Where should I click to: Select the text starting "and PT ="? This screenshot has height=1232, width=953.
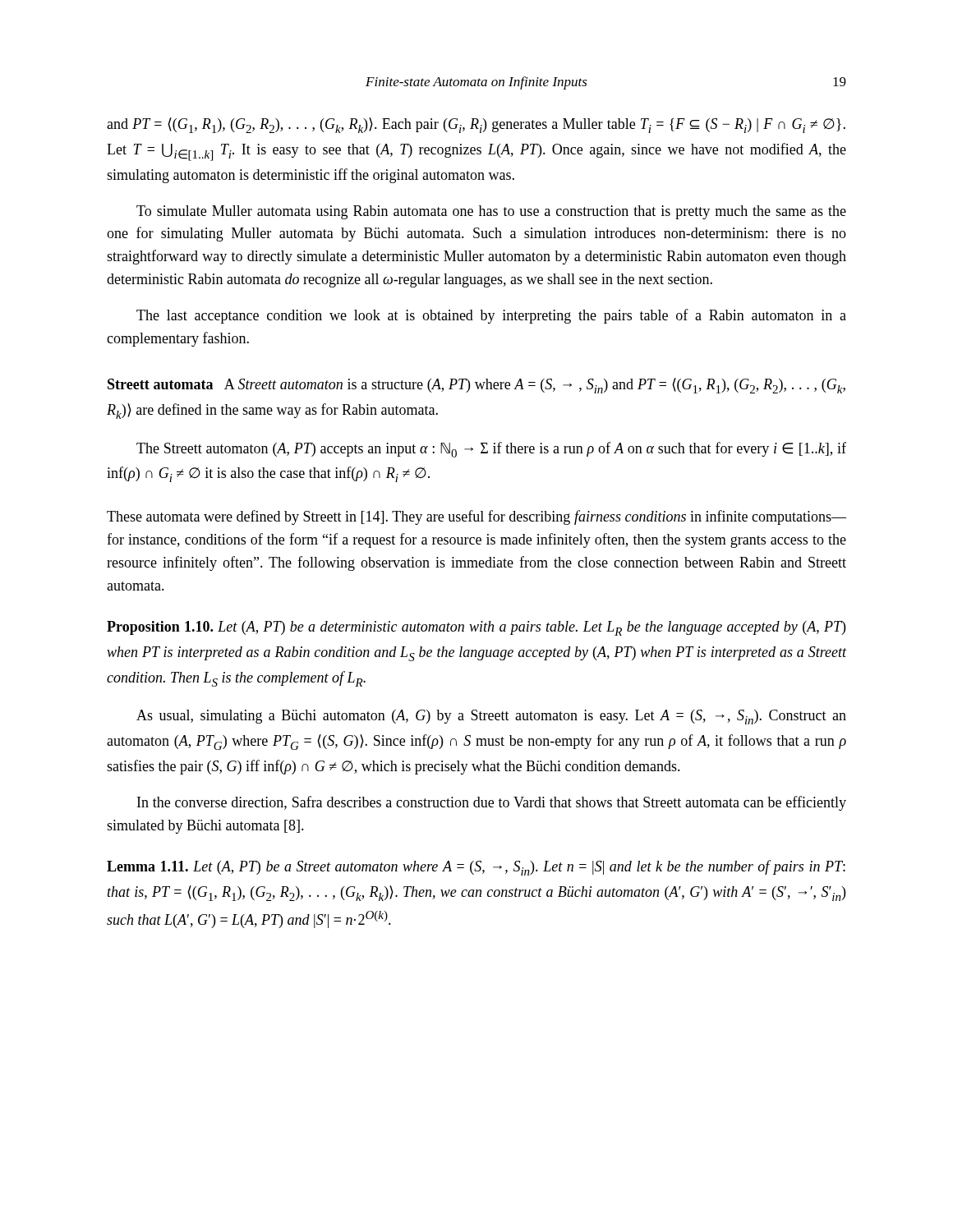[x=476, y=150]
